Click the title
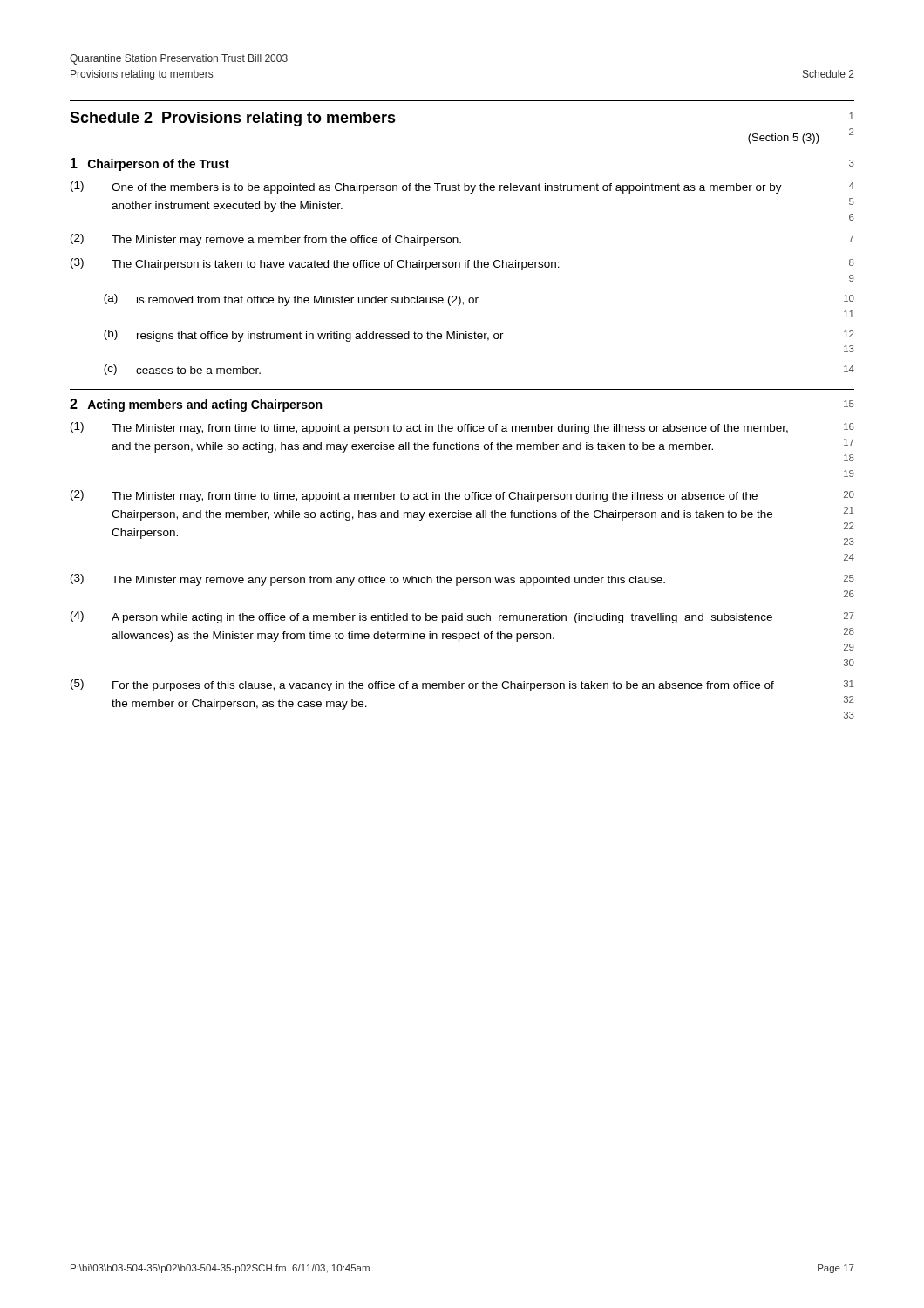 pyautogui.click(x=233, y=118)
